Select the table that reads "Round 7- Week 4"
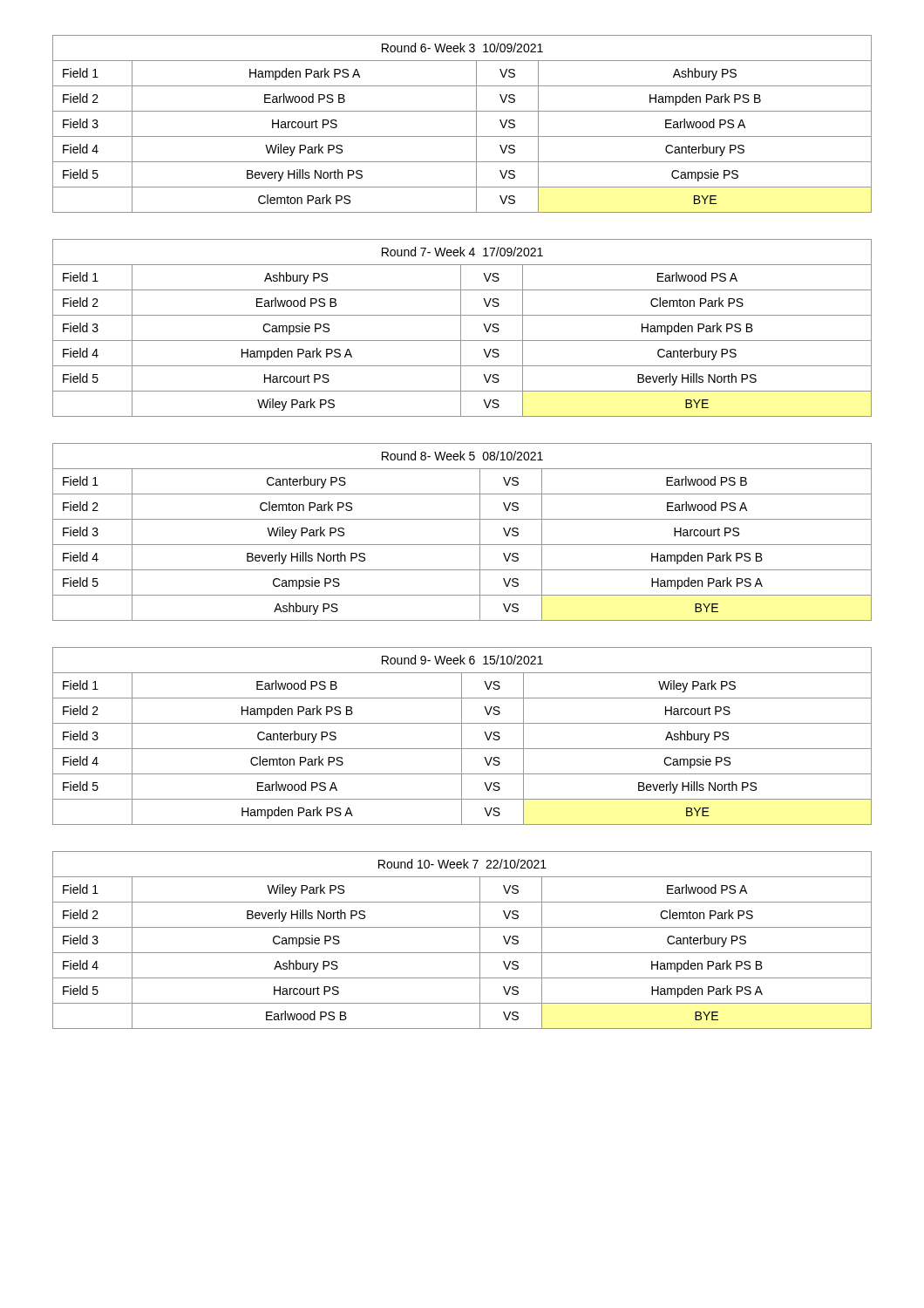The width and height of the screenshot is (924, 1308). coord(462,328)
